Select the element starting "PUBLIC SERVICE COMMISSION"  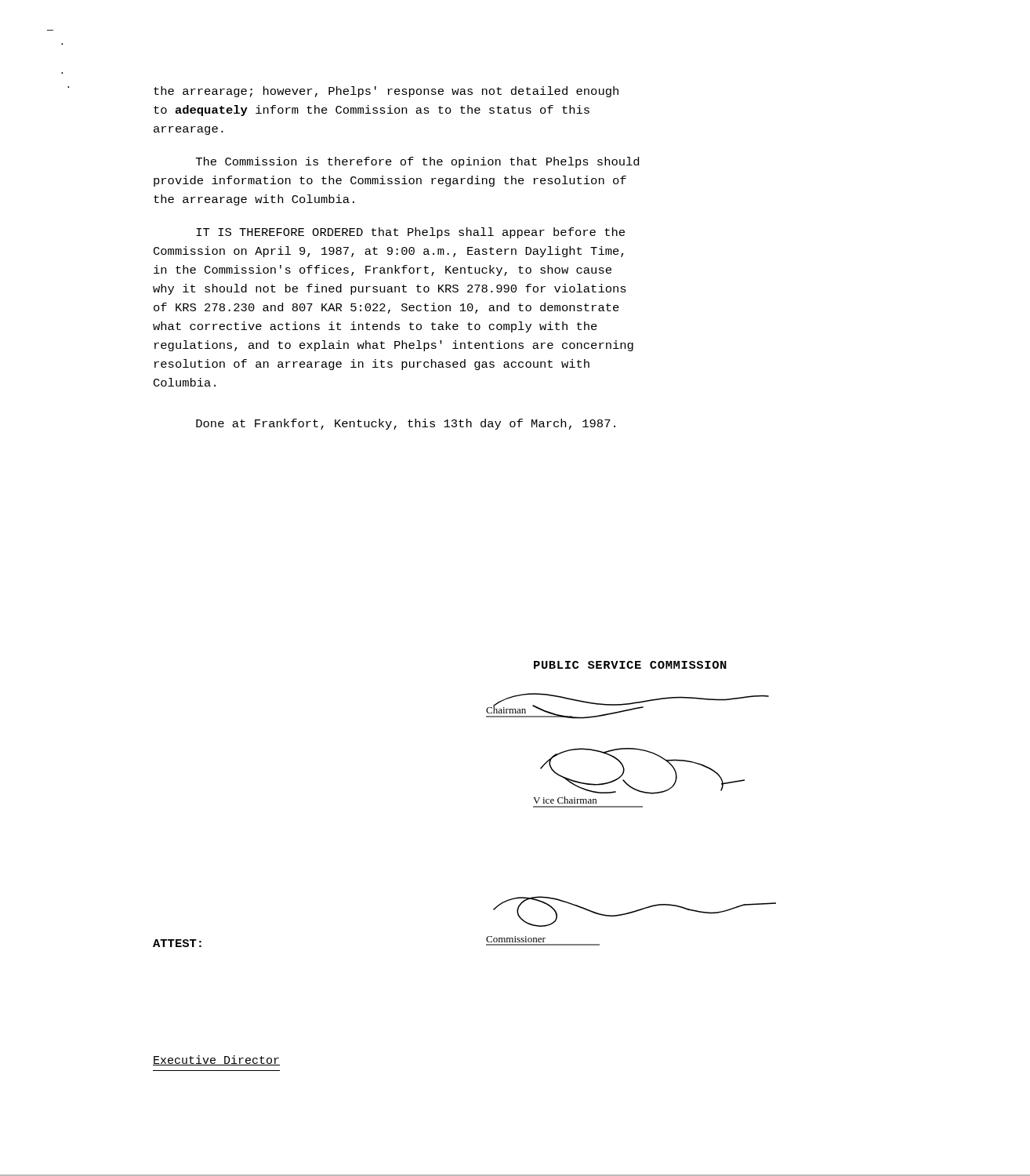coord(630,666)
